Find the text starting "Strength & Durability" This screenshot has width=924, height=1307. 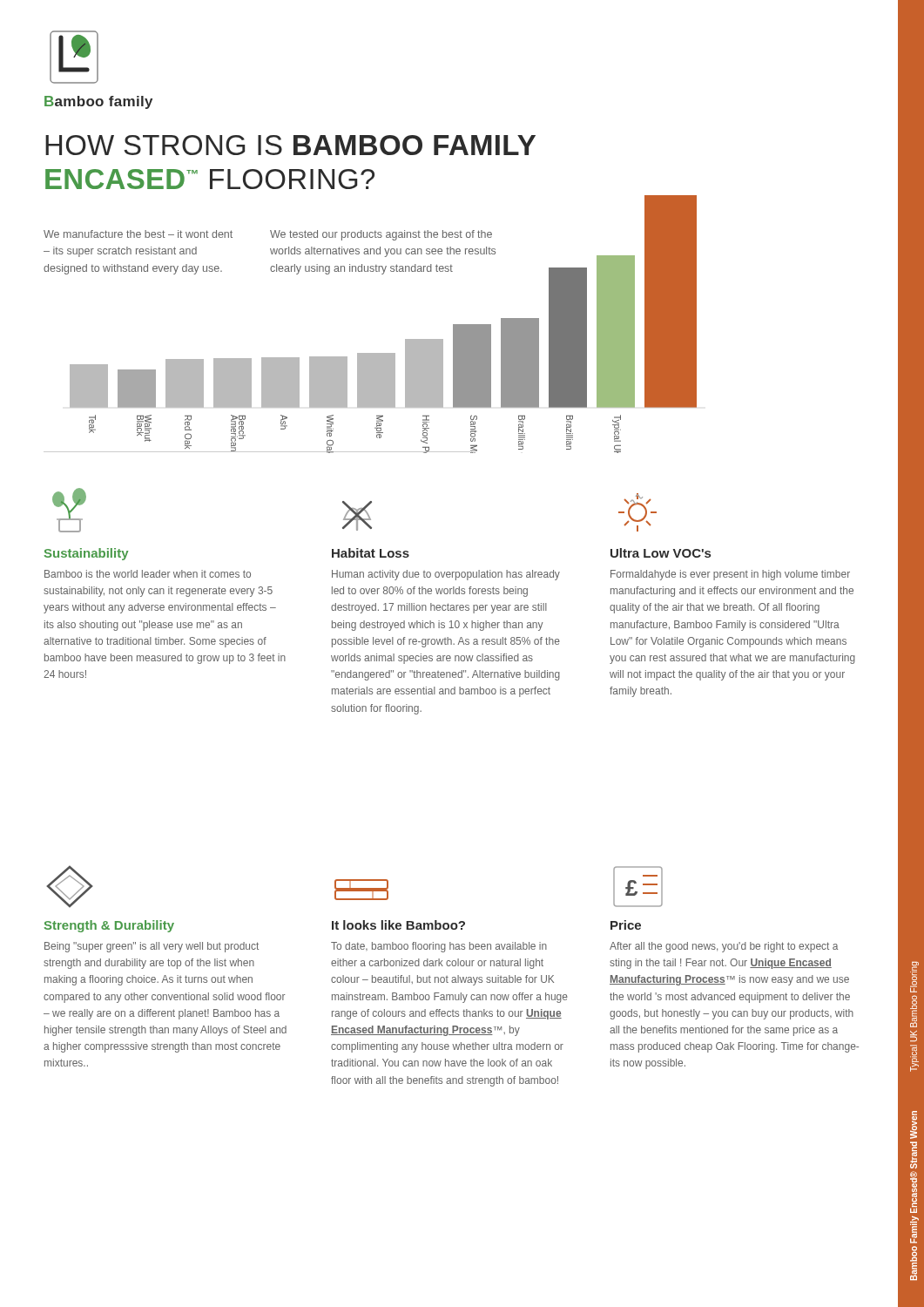point(109,925)
